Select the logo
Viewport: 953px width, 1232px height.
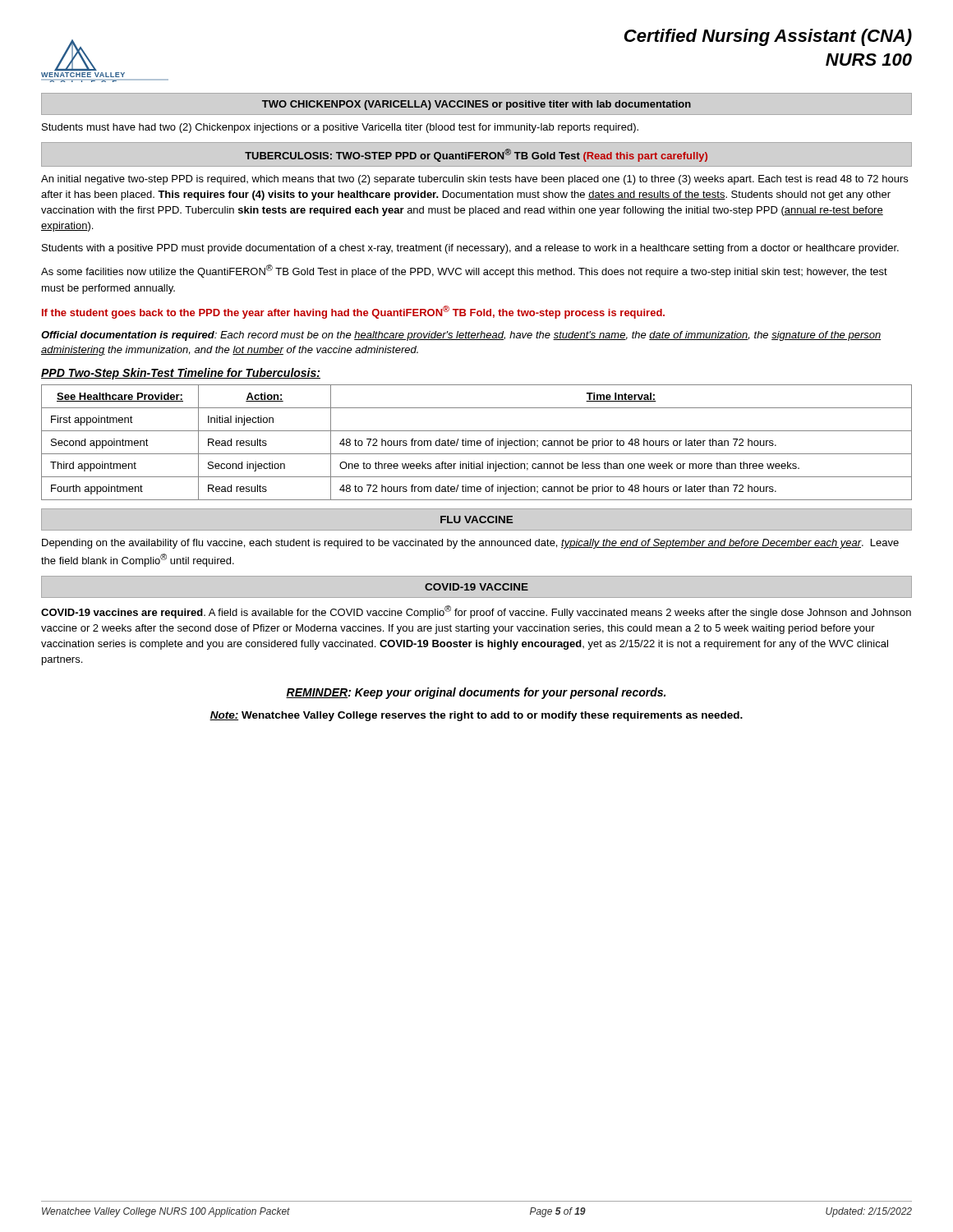click(115, 55)
